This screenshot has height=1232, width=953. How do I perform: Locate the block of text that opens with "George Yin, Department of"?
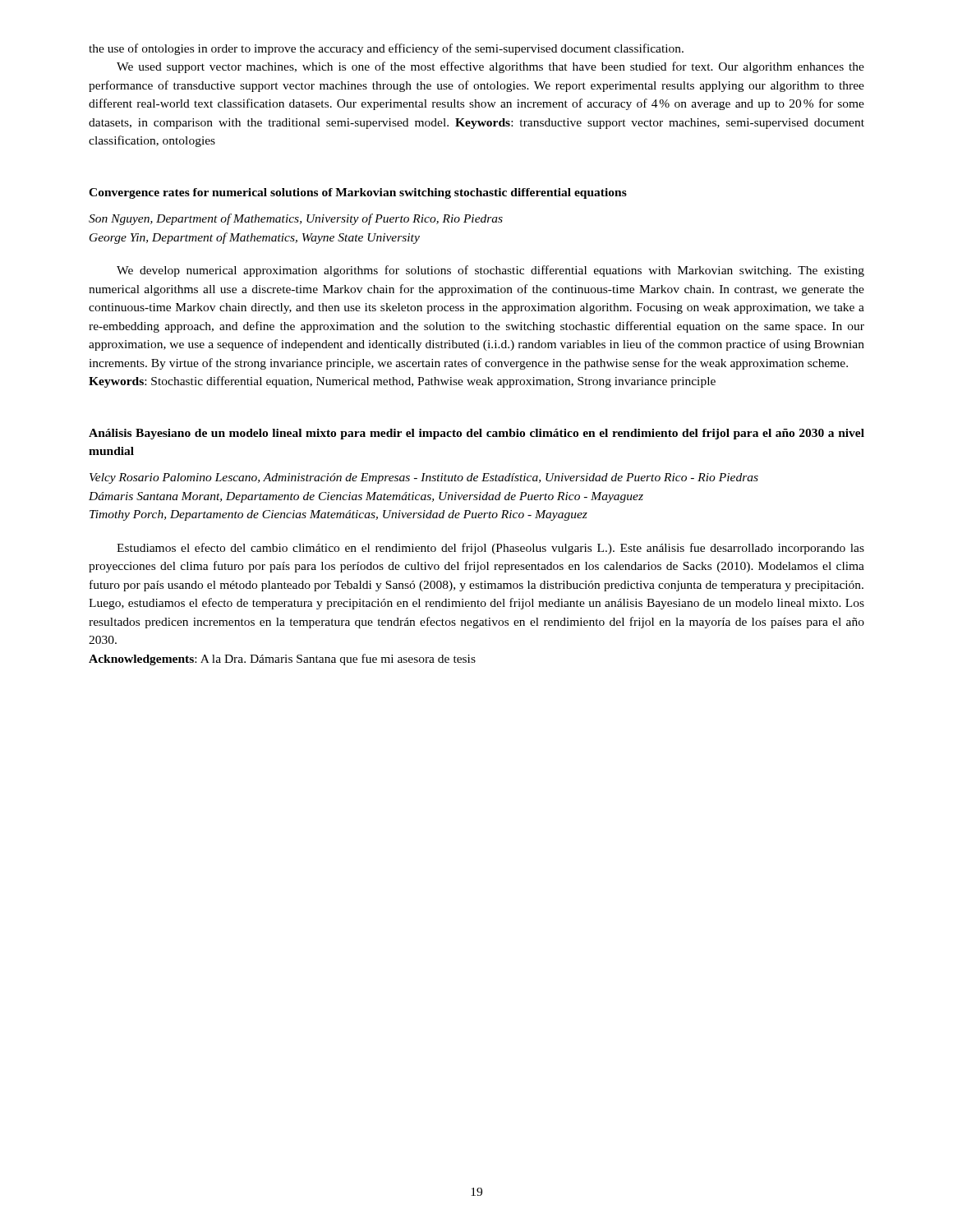pos(254,237)
